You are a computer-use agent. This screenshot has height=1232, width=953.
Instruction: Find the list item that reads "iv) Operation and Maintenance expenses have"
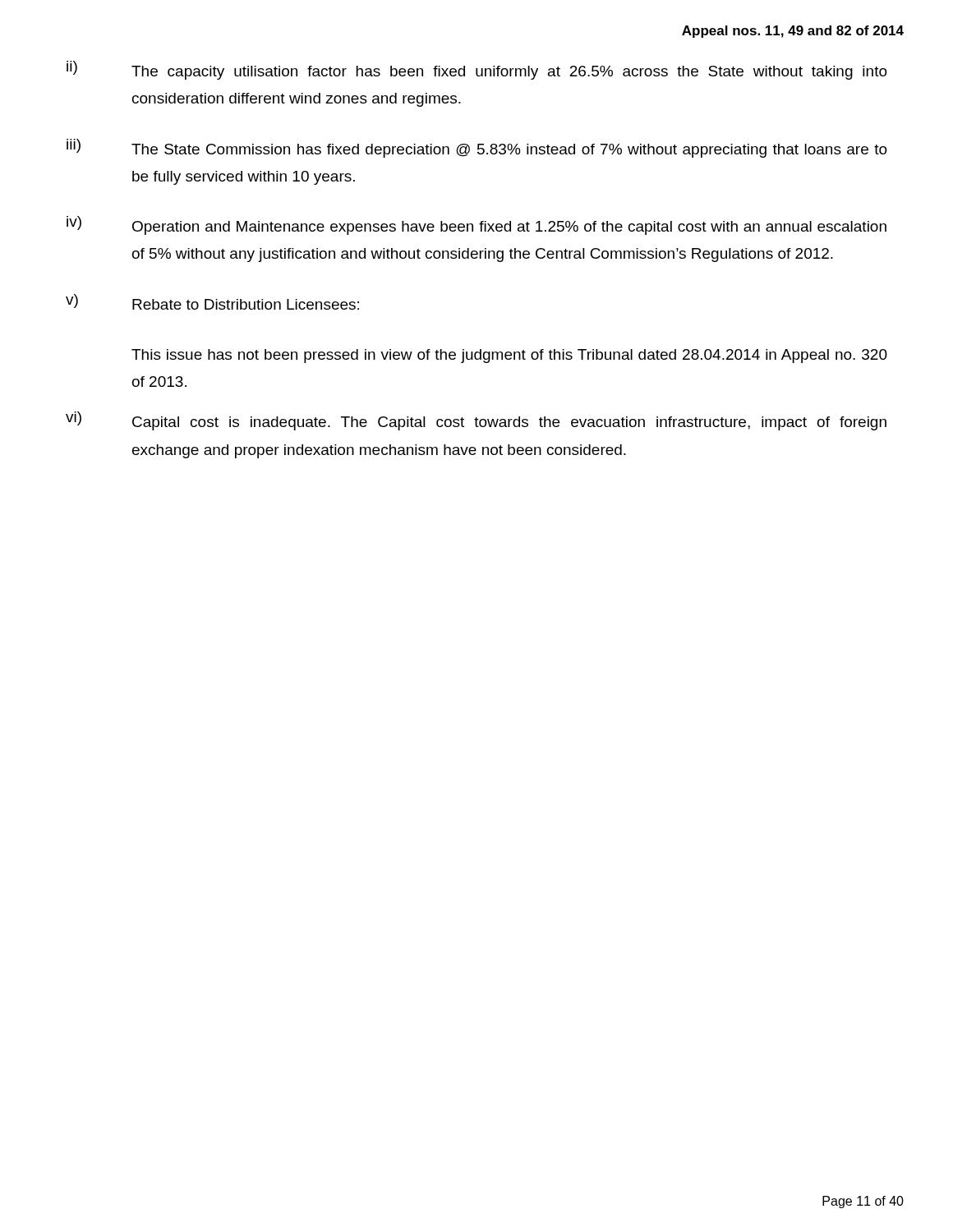(x=476, y=240)
